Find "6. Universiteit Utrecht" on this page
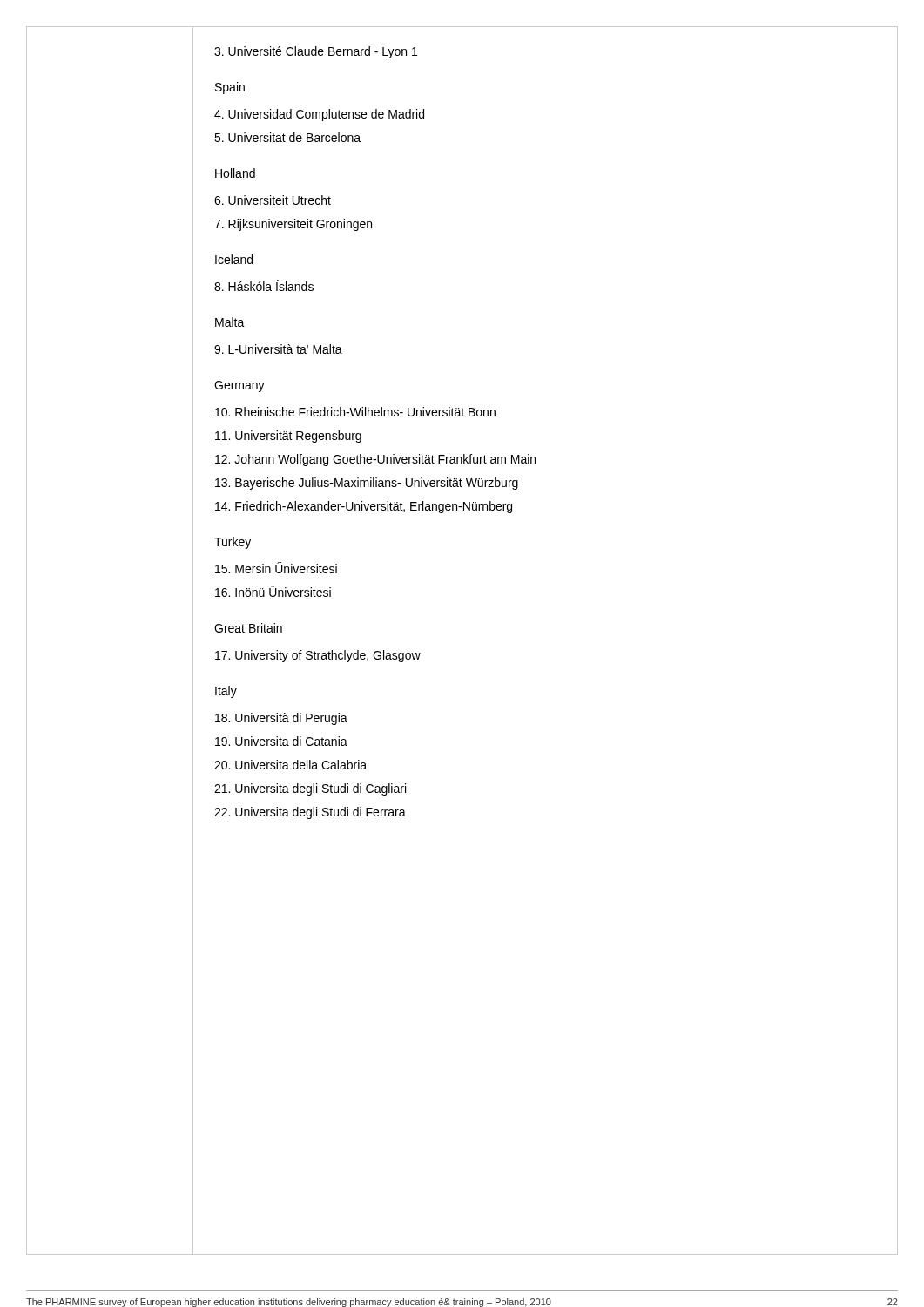Screen dimensions: 1307x924 [x=273, y=200]
